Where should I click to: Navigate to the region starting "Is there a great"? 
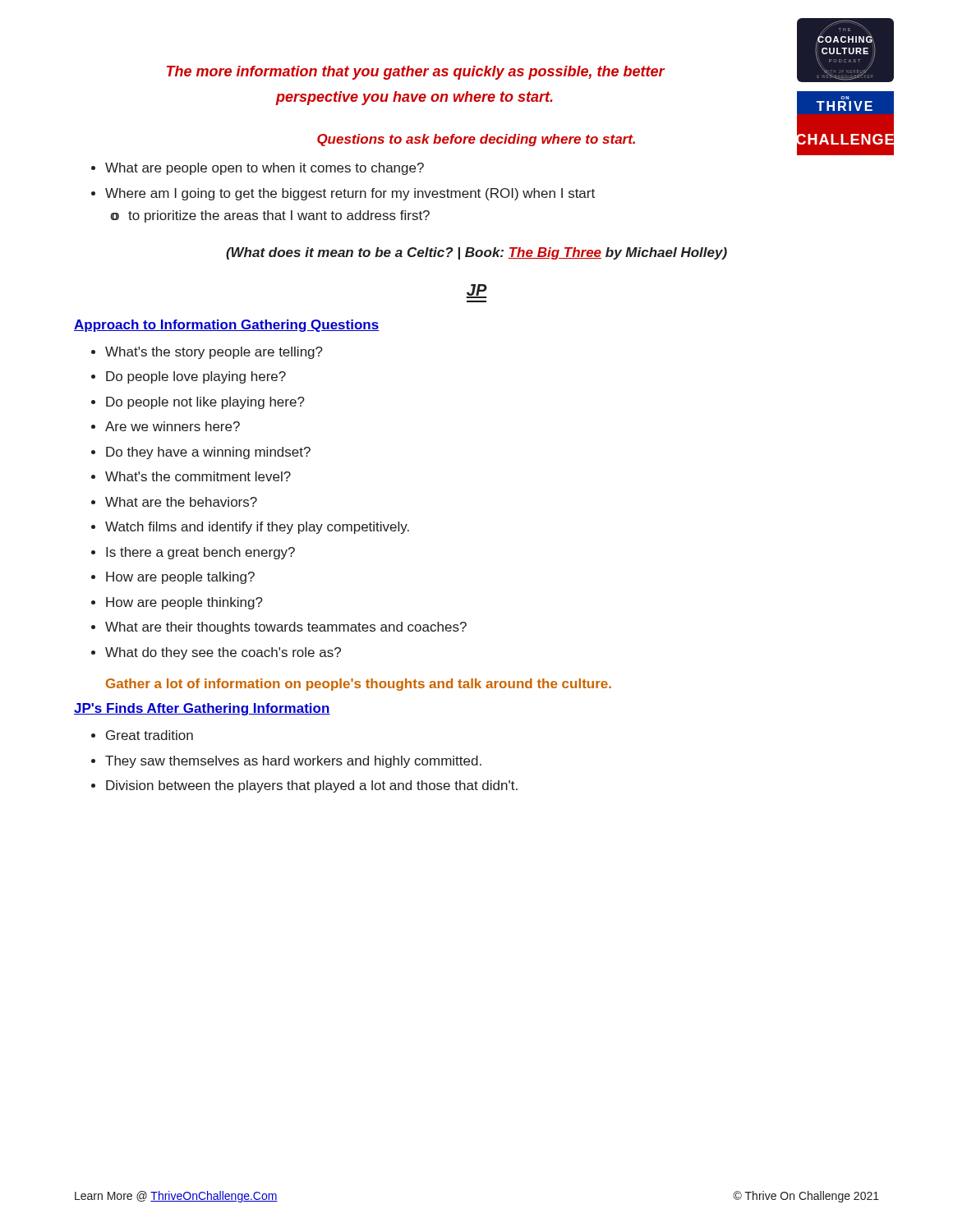[x=193, y=553]
